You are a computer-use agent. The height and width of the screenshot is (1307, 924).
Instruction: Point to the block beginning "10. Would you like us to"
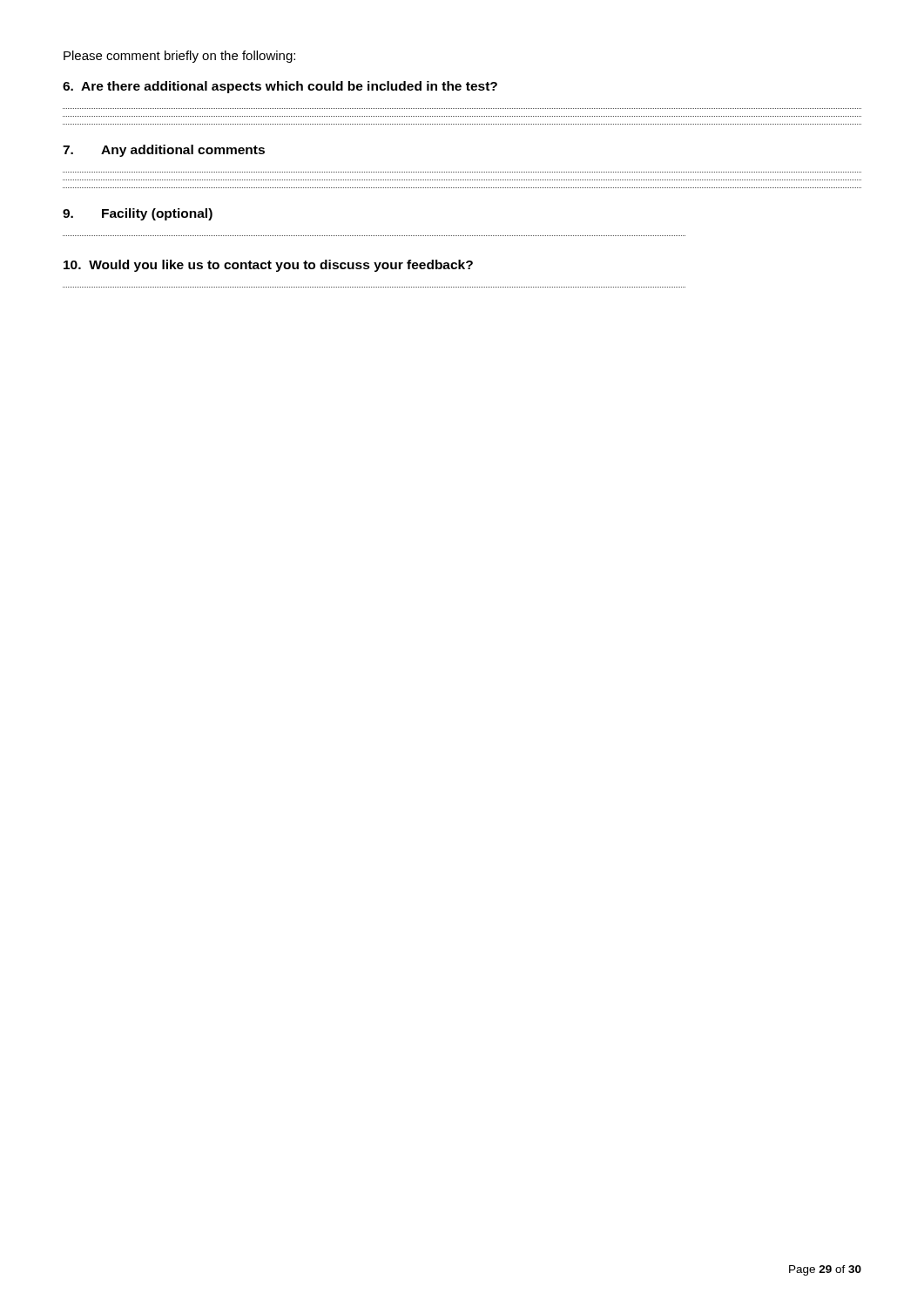pos(268,264)
